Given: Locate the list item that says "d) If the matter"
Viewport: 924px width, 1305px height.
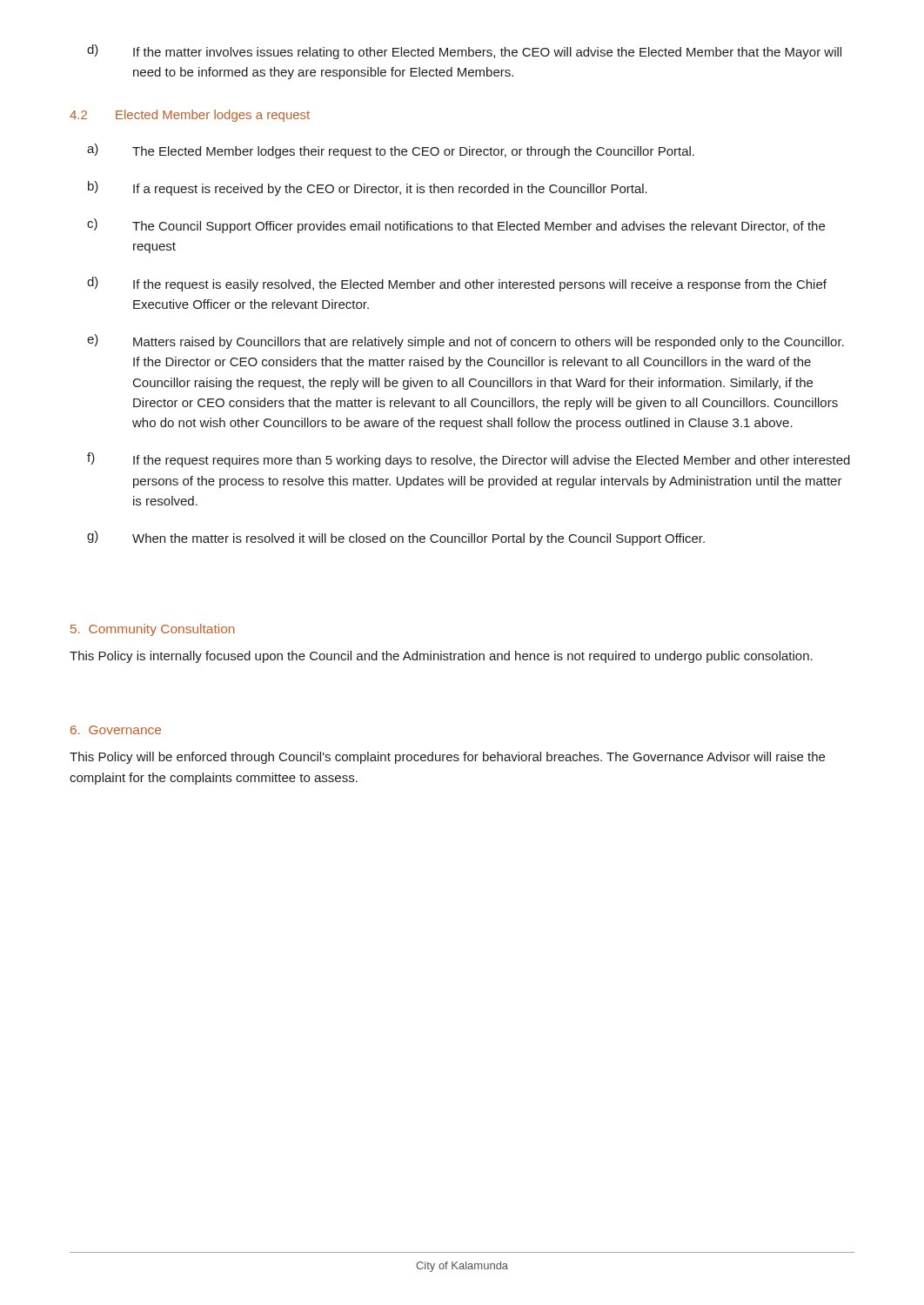Looking at the screenshot, I should [x=471, y=62].
